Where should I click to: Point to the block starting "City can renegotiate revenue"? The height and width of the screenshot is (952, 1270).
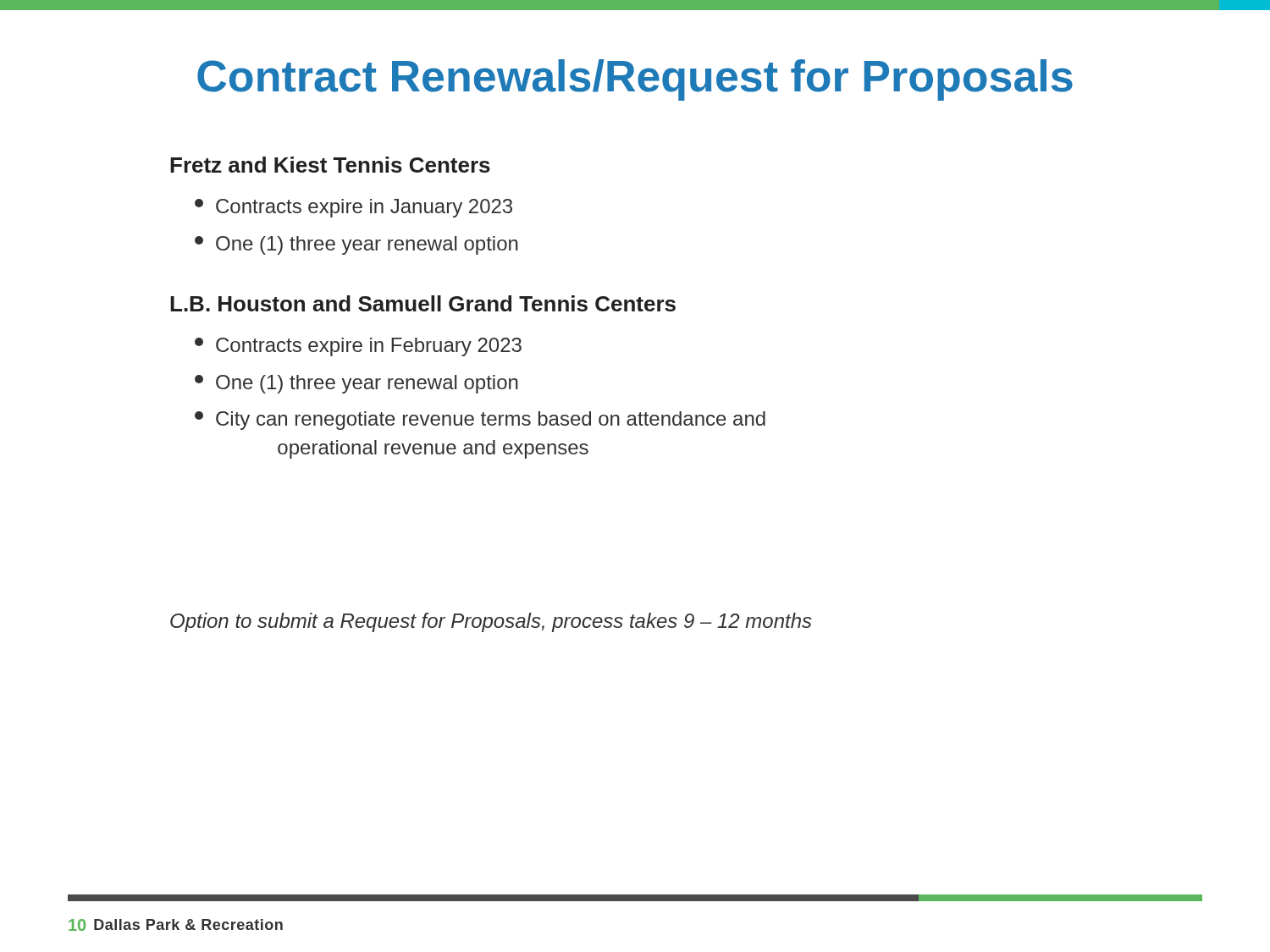pos(682,433)
